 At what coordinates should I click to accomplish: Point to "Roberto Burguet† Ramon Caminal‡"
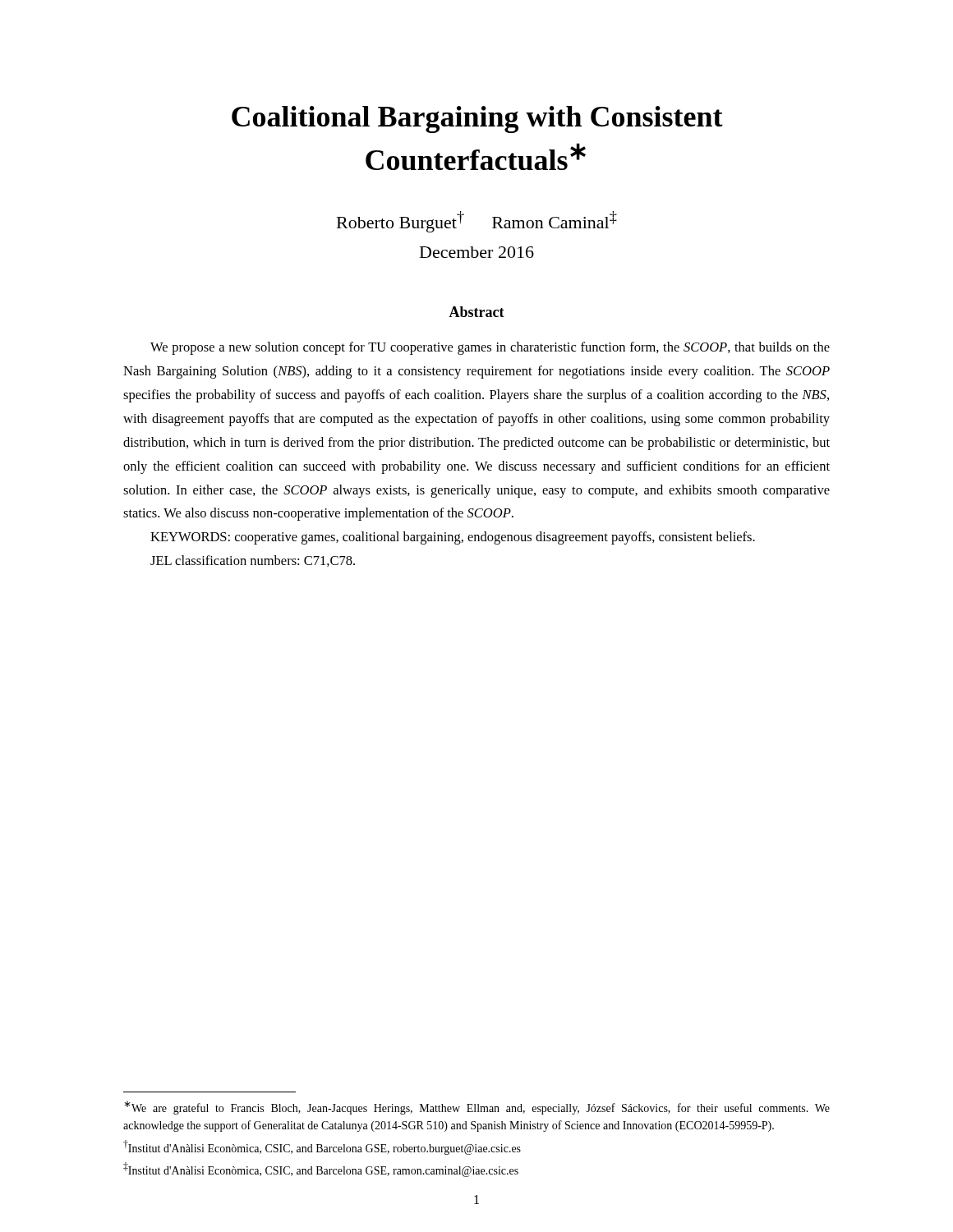click(x=405, y=222)
